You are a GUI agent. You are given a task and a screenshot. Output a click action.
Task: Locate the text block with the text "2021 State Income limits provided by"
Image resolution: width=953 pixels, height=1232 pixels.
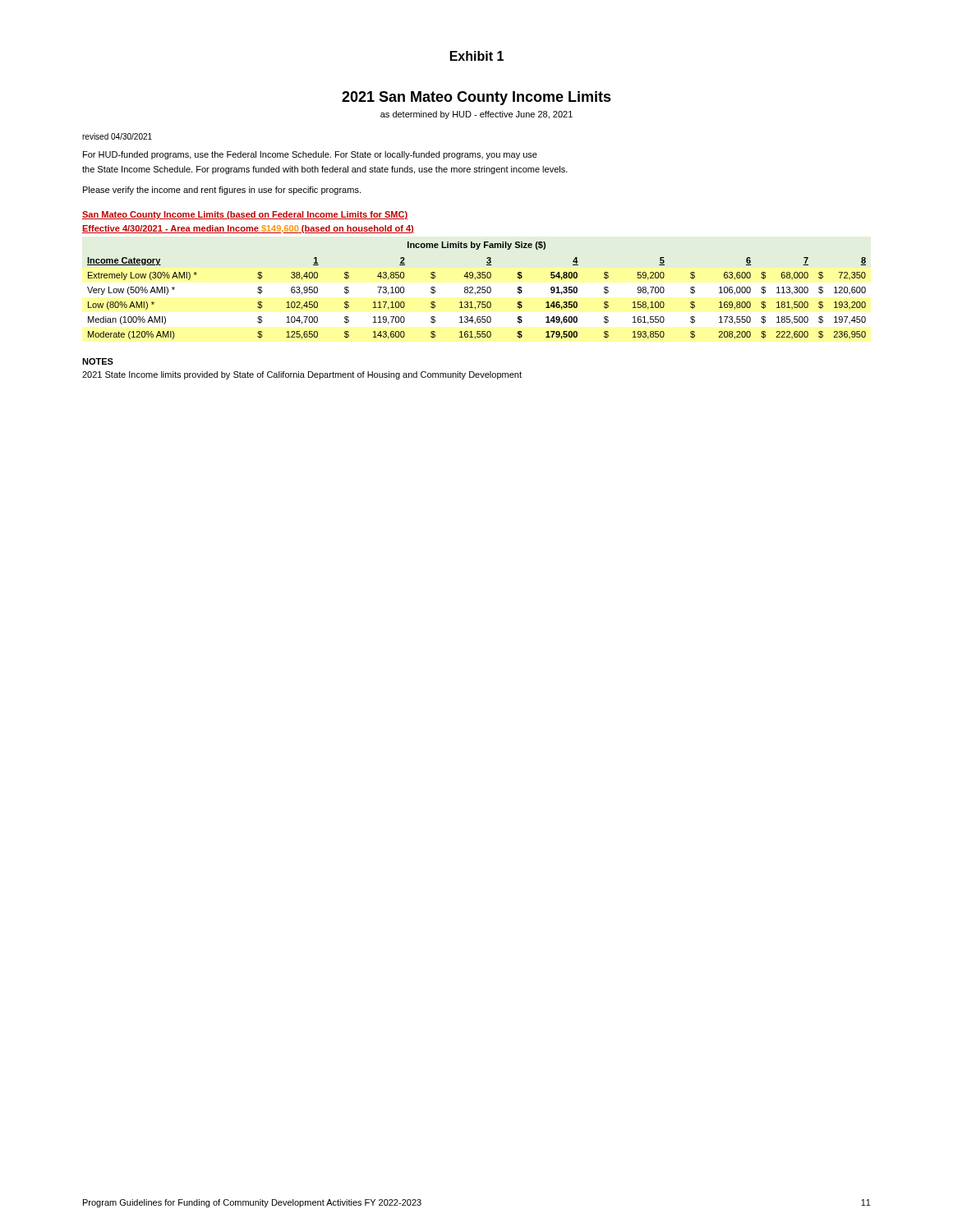pos(302,375)
